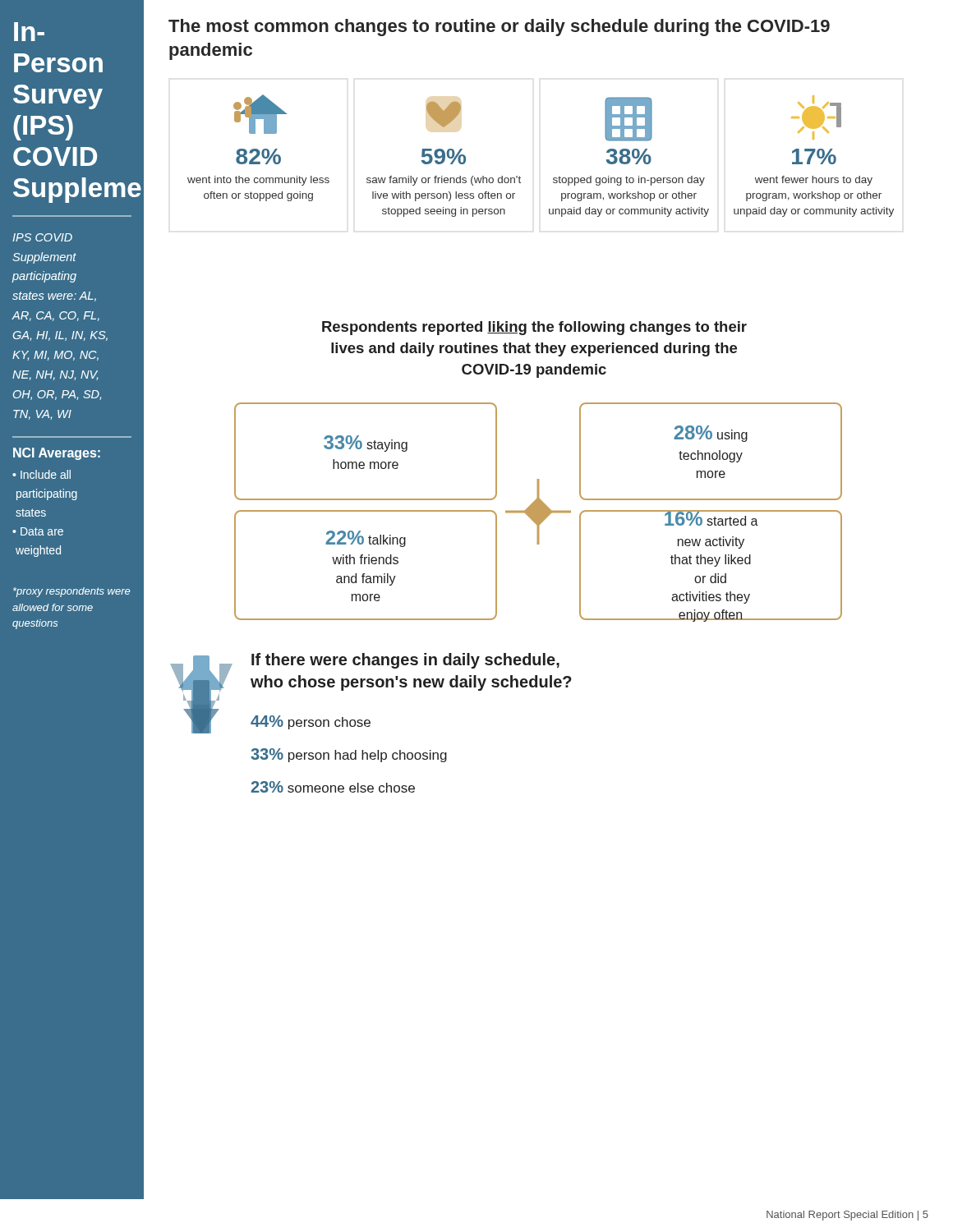The height and width of the screenshot is (1232, 953).
Task: Select the text starting "In-PersonSurvey (IPS)COVIDSupplement"
Action: 72,110
